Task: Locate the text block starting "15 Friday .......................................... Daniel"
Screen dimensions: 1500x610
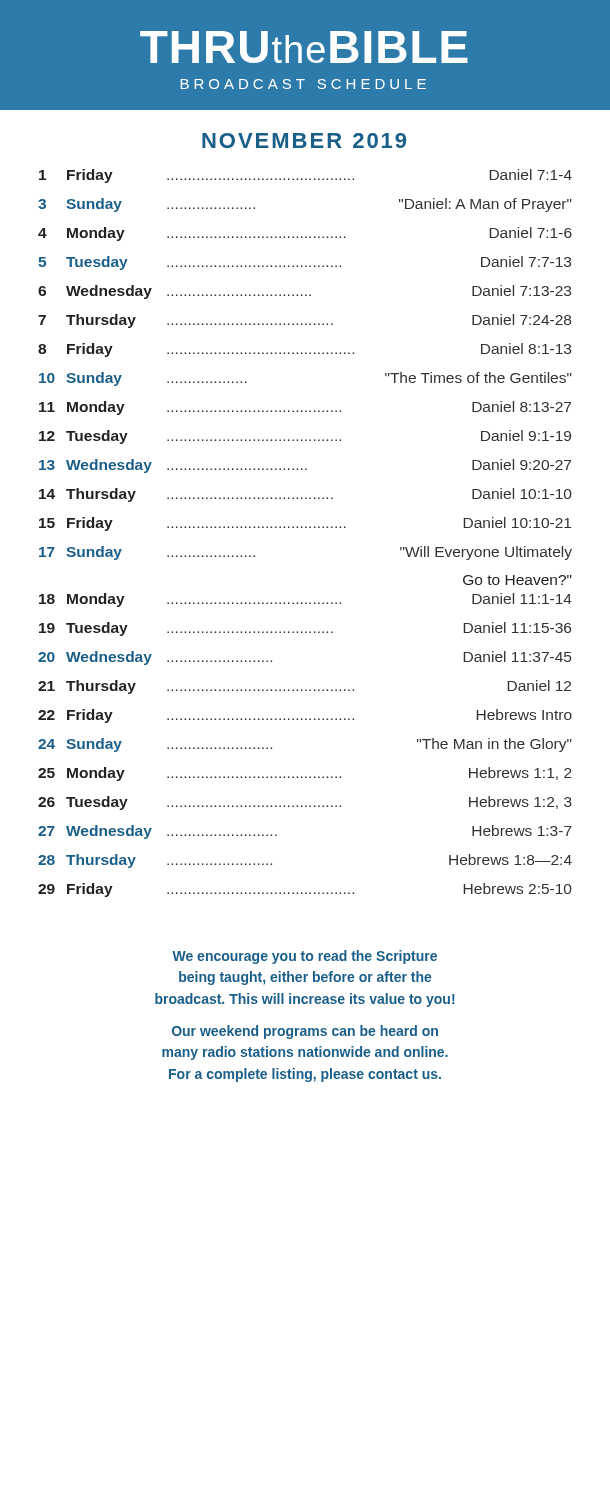Action: tap(305, 523)
